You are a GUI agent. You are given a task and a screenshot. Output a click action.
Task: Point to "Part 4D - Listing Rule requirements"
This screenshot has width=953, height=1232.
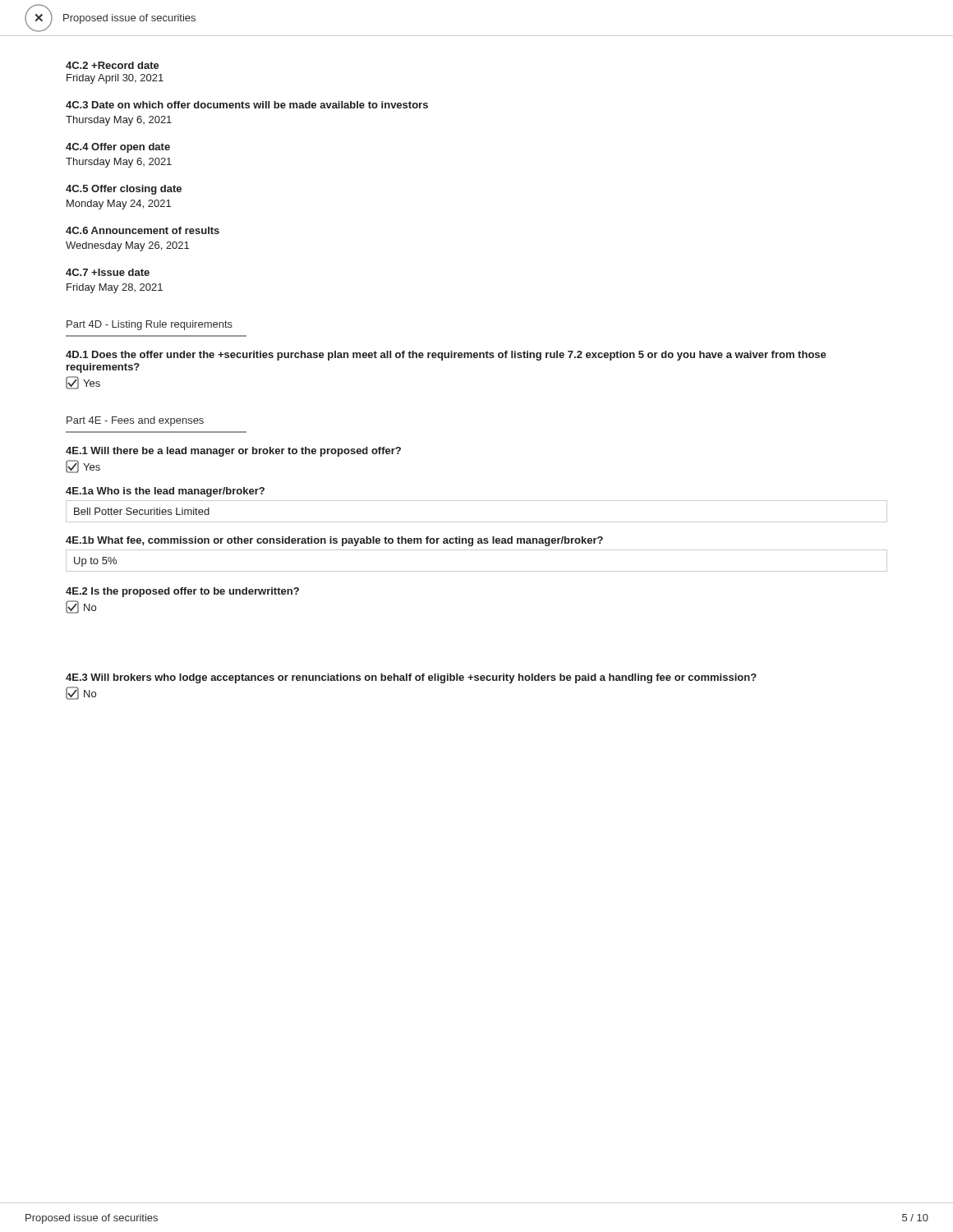[149, 324]
